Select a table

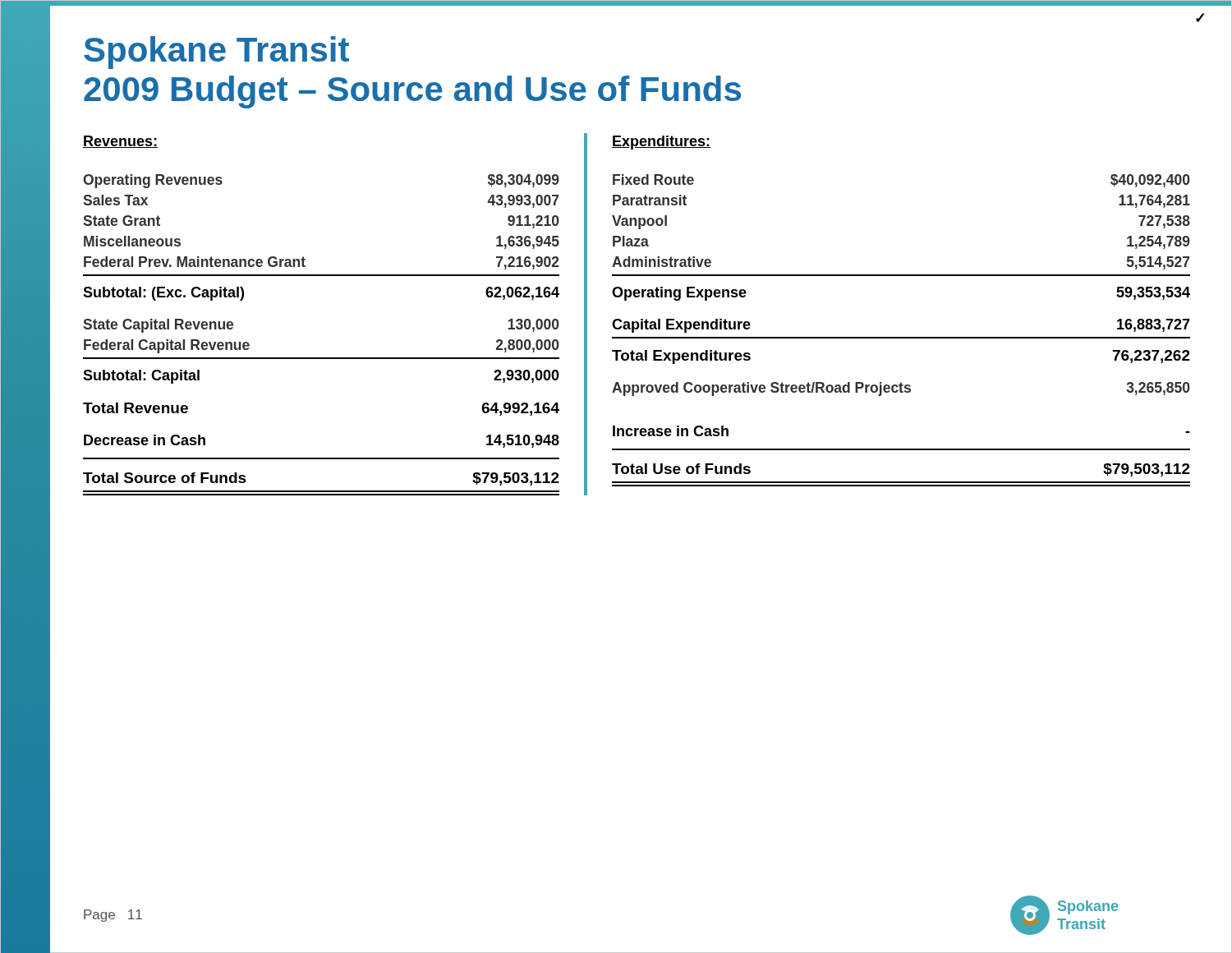click(637, 314)
